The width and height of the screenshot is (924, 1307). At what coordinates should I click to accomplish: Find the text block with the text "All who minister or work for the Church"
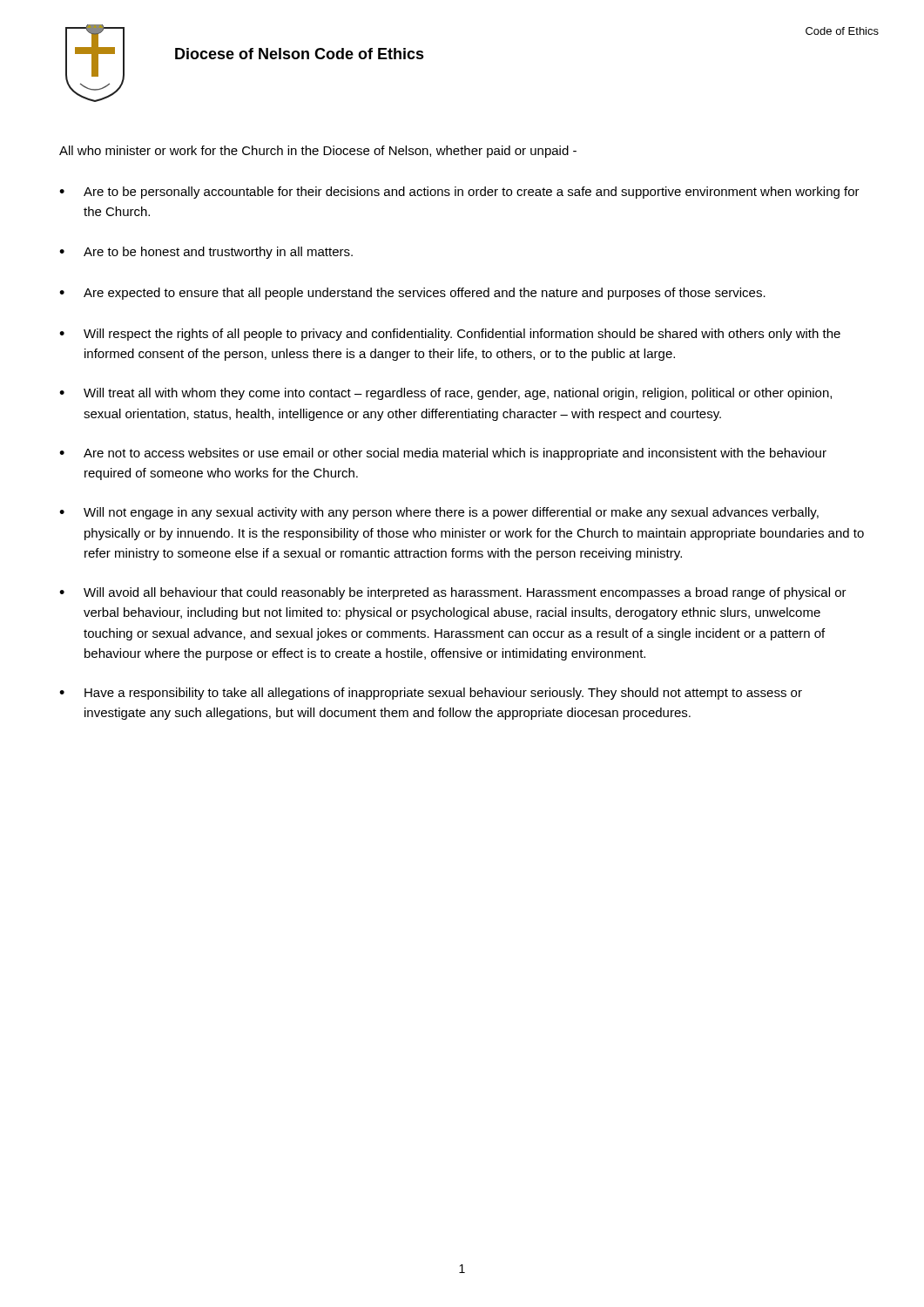click(318, 150)
